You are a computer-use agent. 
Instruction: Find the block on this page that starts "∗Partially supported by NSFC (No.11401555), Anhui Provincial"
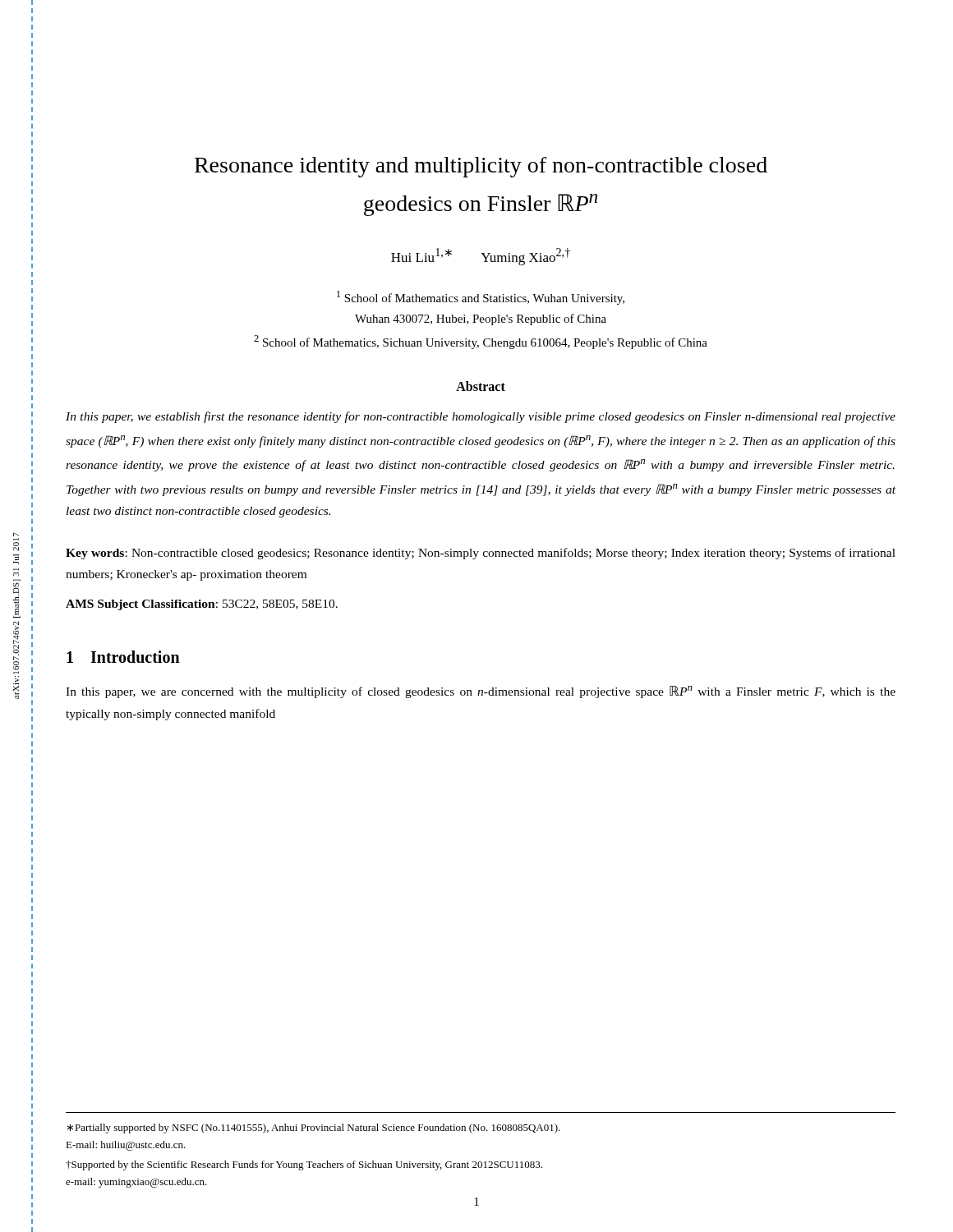481,1155
